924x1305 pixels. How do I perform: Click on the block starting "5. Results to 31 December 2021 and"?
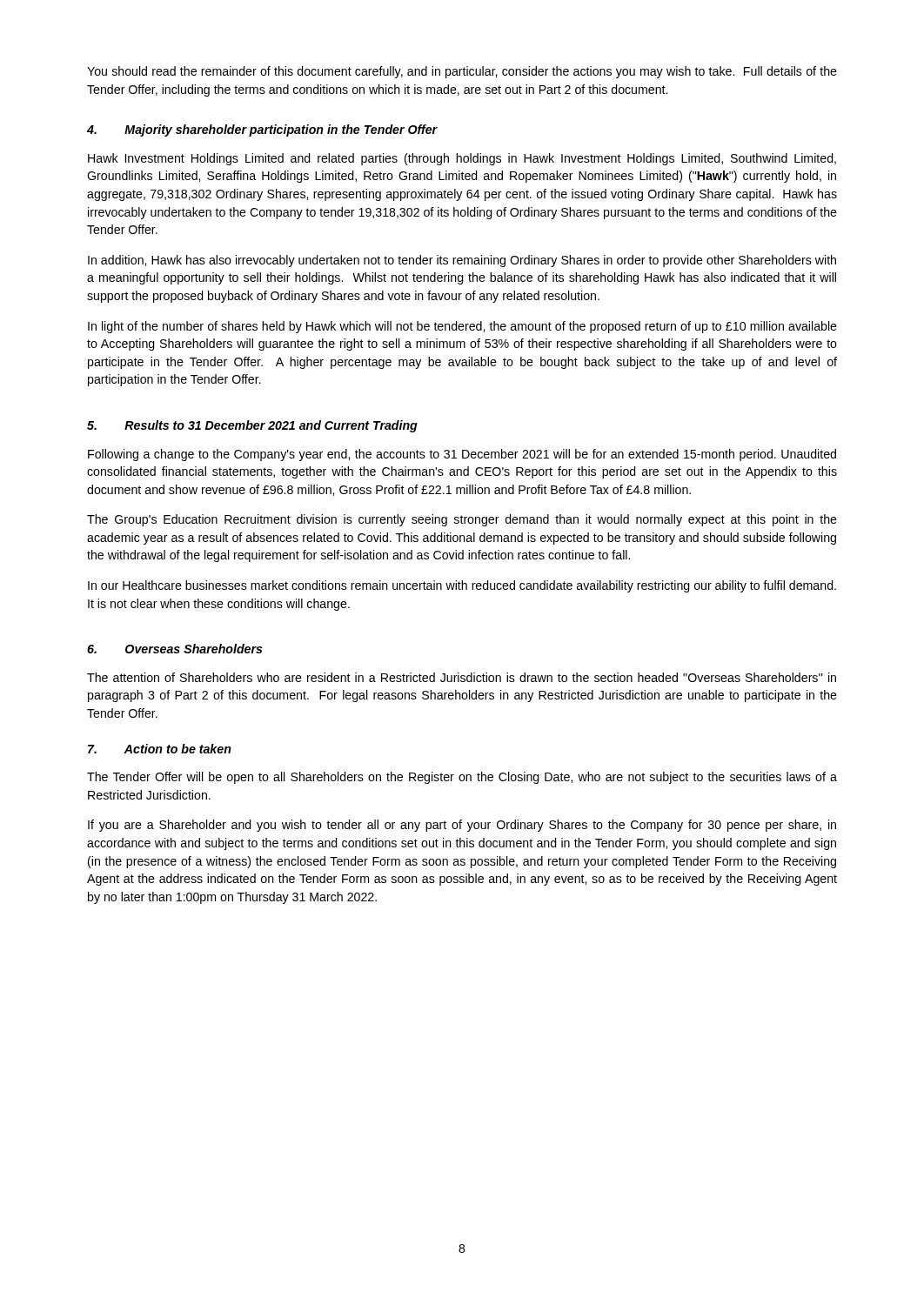(x=252, y=425)
